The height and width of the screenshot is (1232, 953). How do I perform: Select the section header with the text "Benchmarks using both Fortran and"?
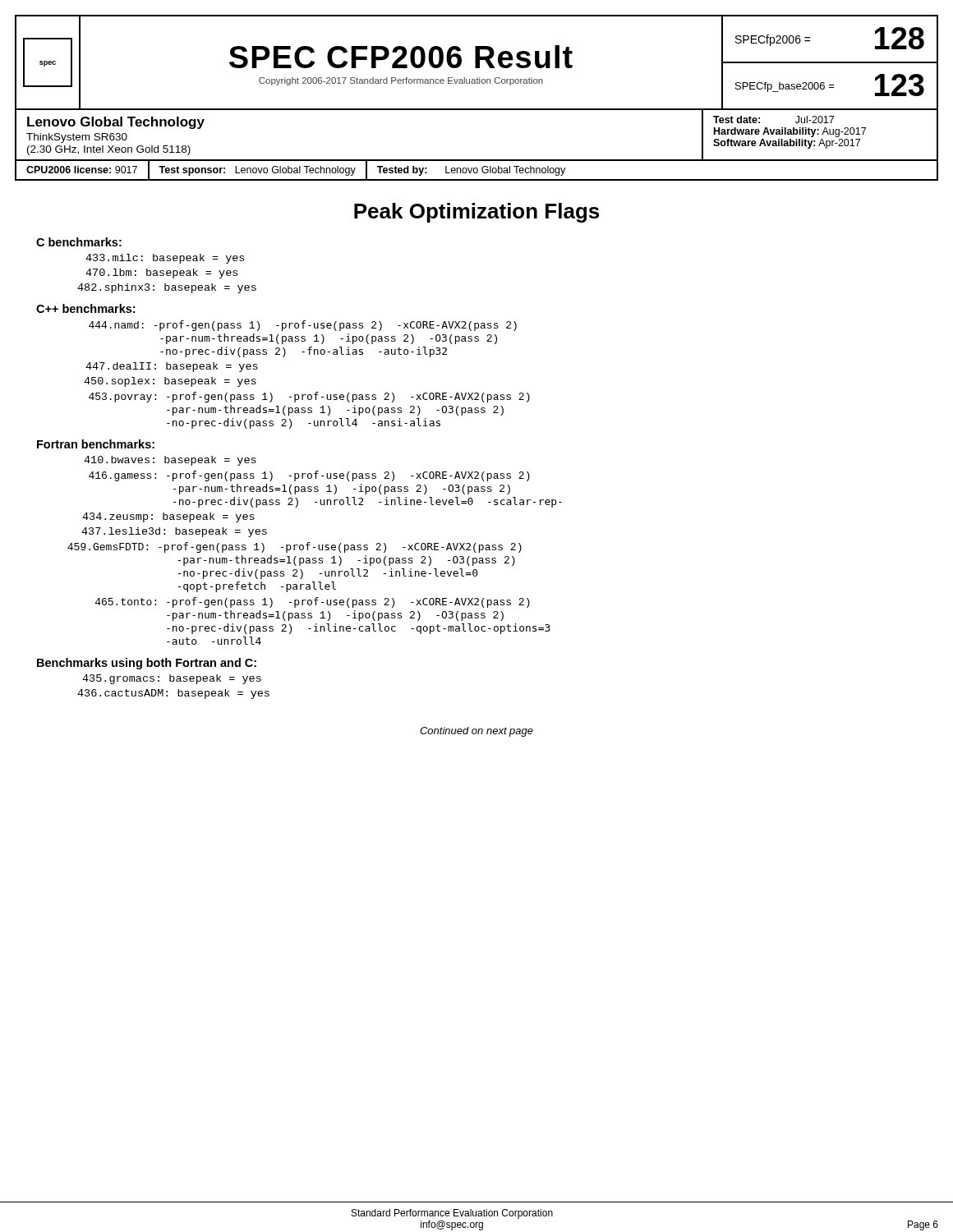point(147,663)
